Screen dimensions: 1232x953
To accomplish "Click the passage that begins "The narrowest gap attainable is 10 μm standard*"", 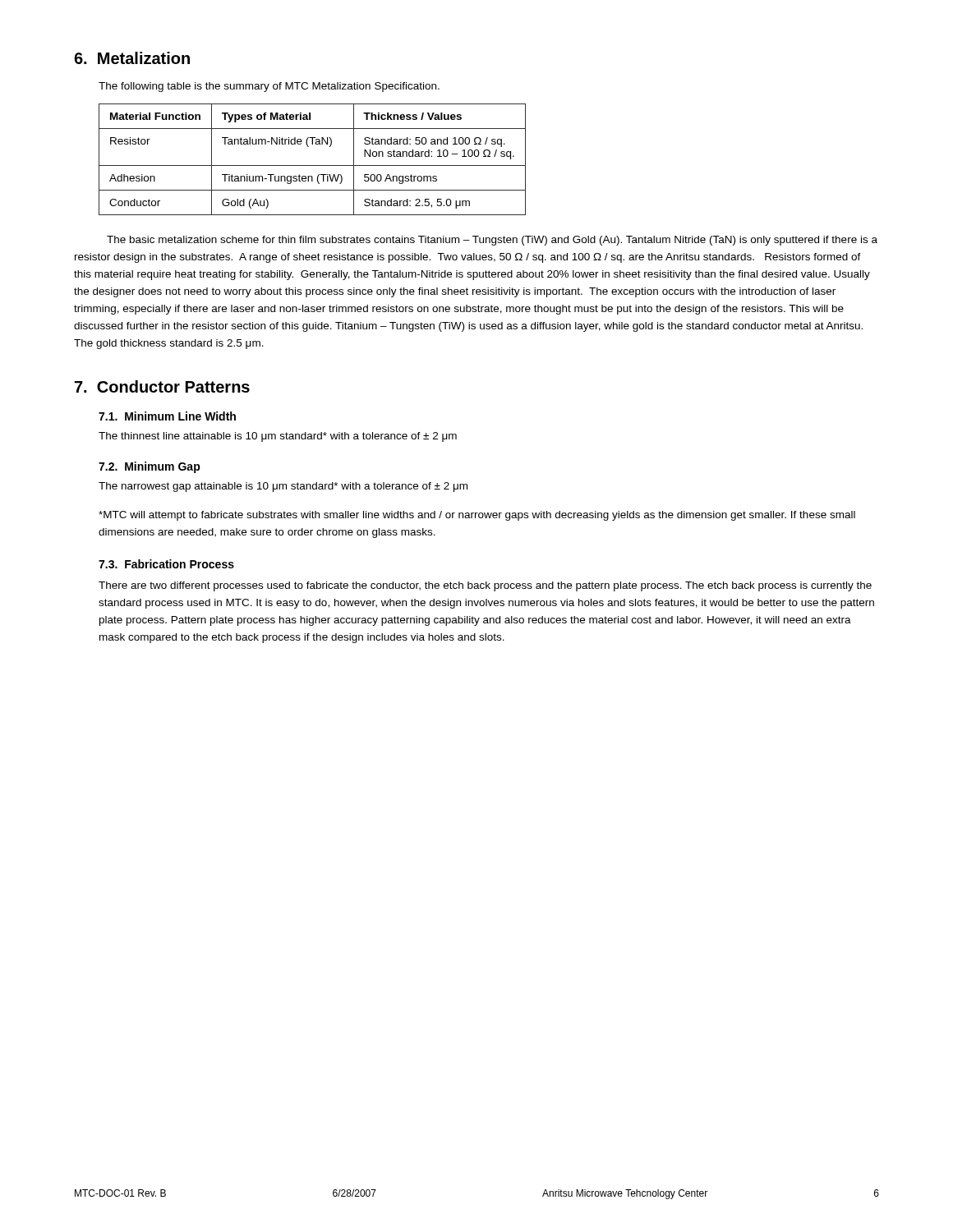I will pos(283,486).
